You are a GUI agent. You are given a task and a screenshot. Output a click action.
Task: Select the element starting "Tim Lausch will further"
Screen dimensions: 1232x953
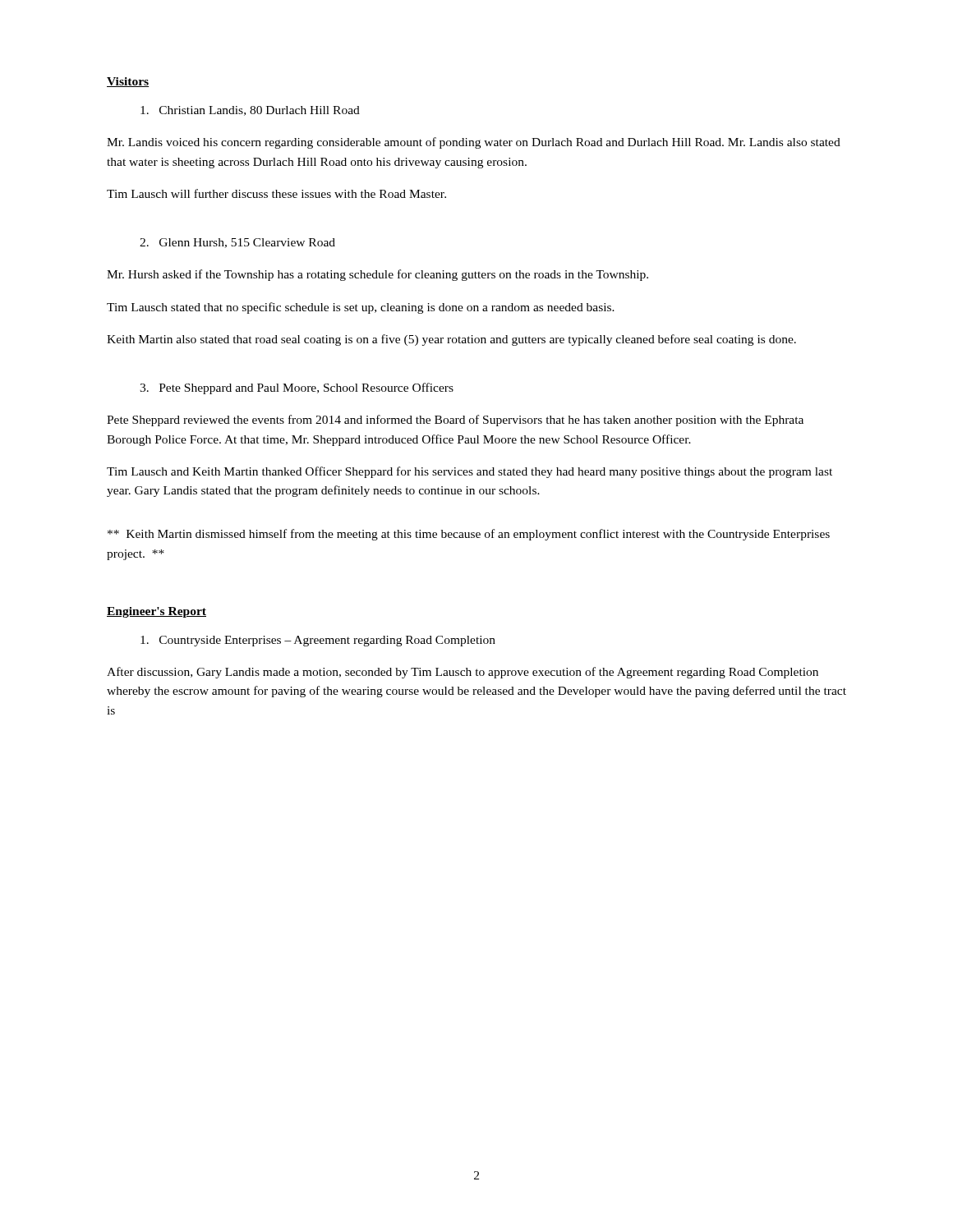[x=277, y=193]
